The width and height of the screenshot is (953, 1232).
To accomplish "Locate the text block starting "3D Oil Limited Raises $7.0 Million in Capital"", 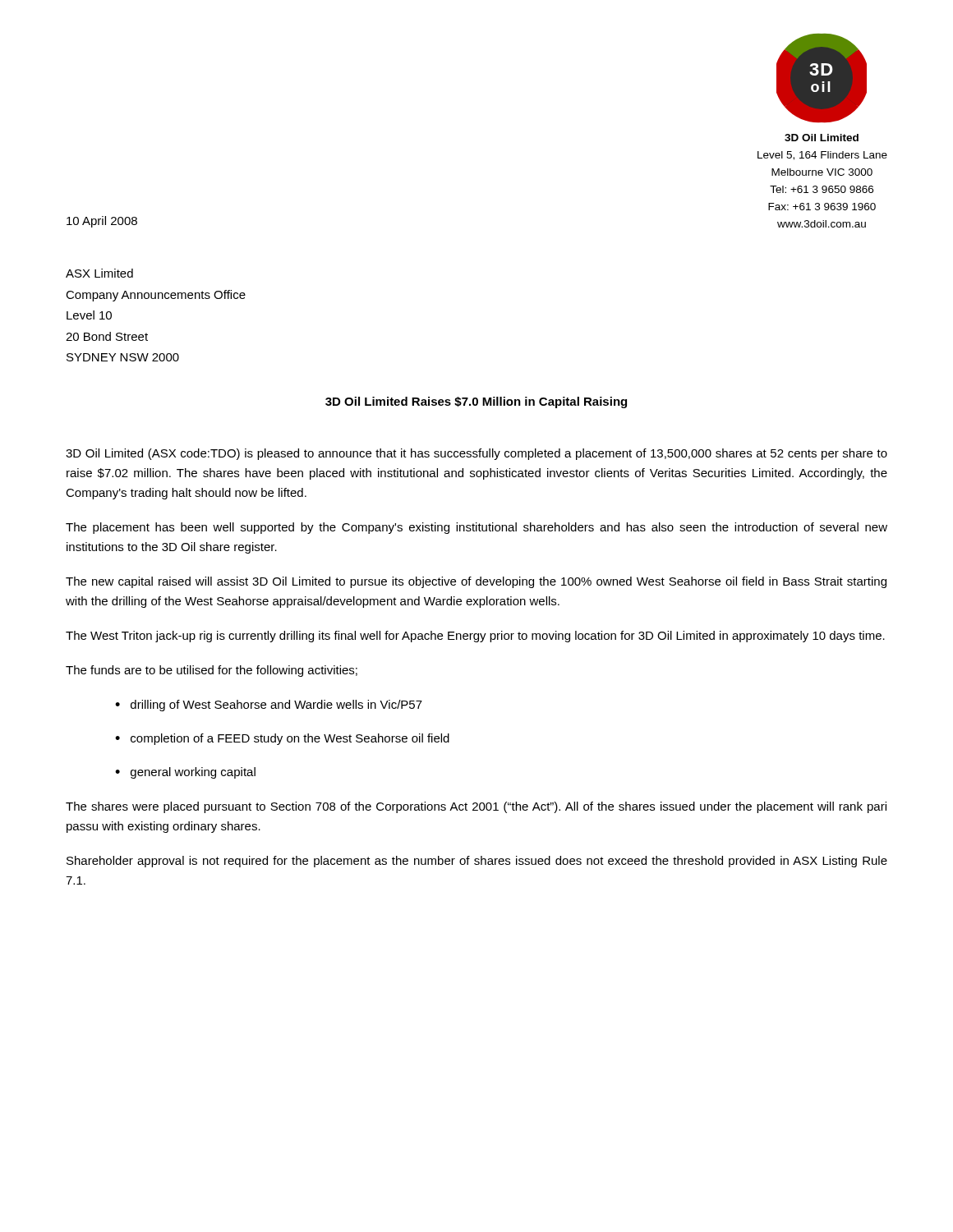I will tap(476, 401).
